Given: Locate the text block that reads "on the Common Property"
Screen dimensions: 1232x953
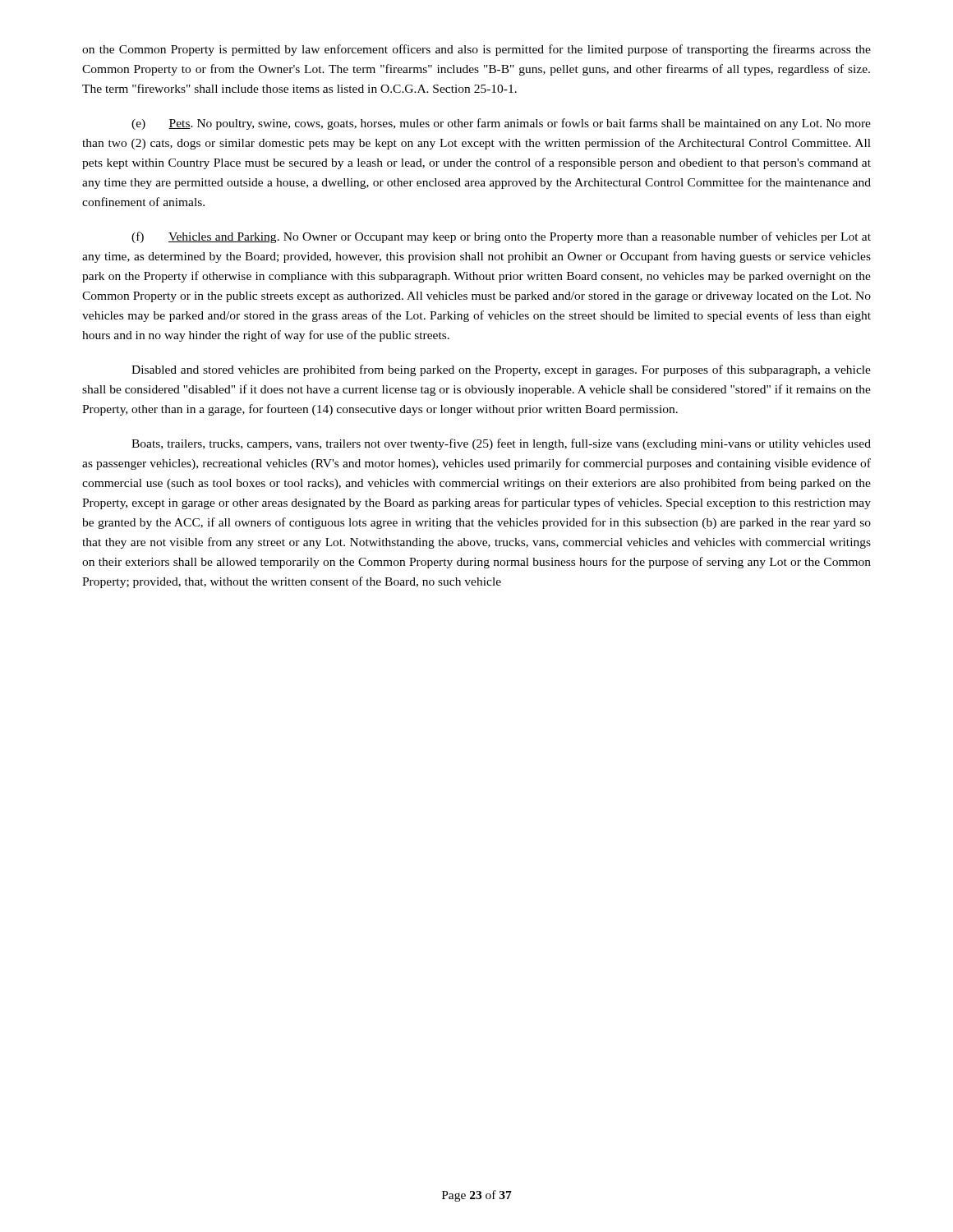Looking at the screenshot, I should click(476, 69).
